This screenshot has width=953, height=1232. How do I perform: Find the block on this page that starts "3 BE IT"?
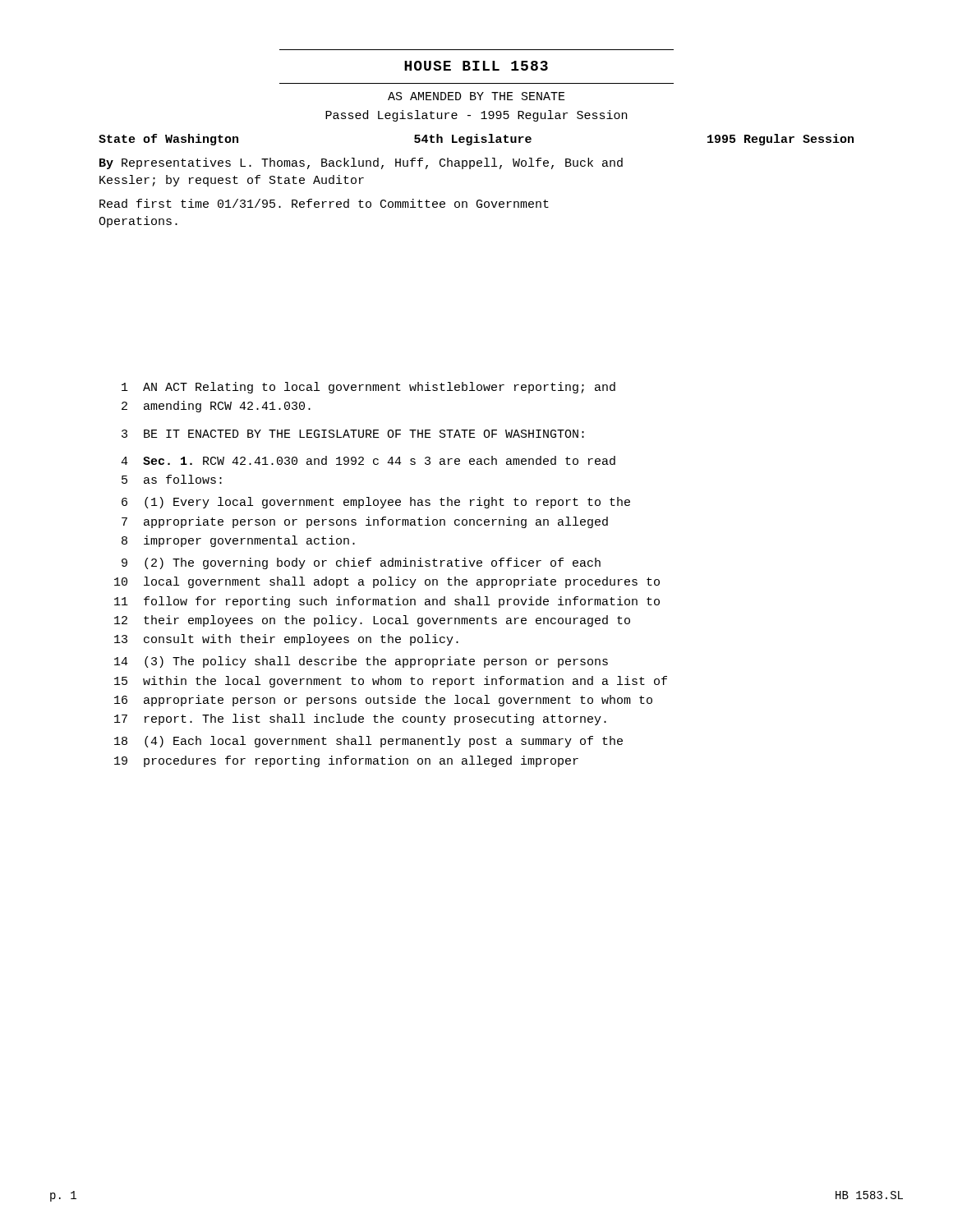[x=476, y=435]
